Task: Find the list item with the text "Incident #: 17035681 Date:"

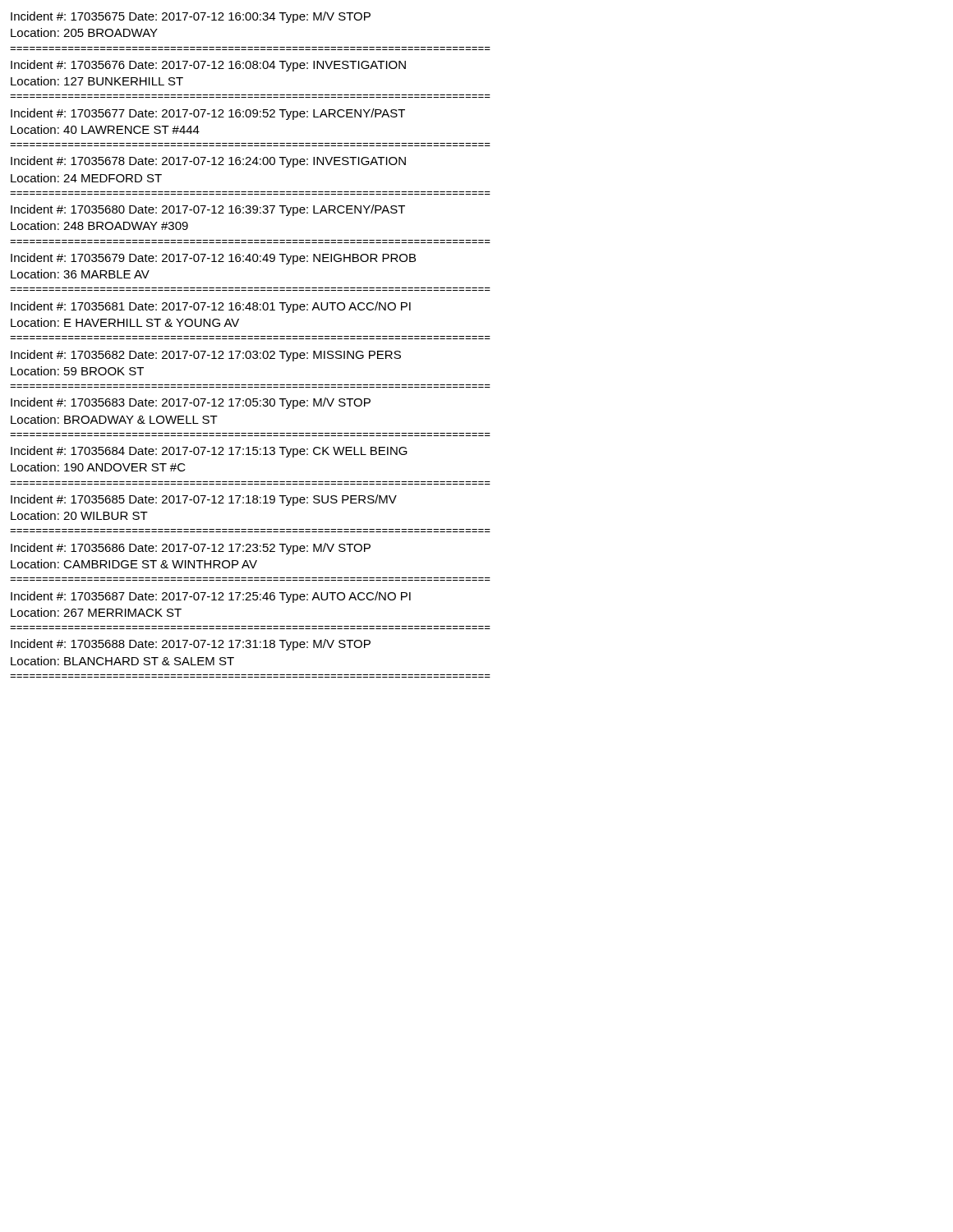Action: (211, 307)
